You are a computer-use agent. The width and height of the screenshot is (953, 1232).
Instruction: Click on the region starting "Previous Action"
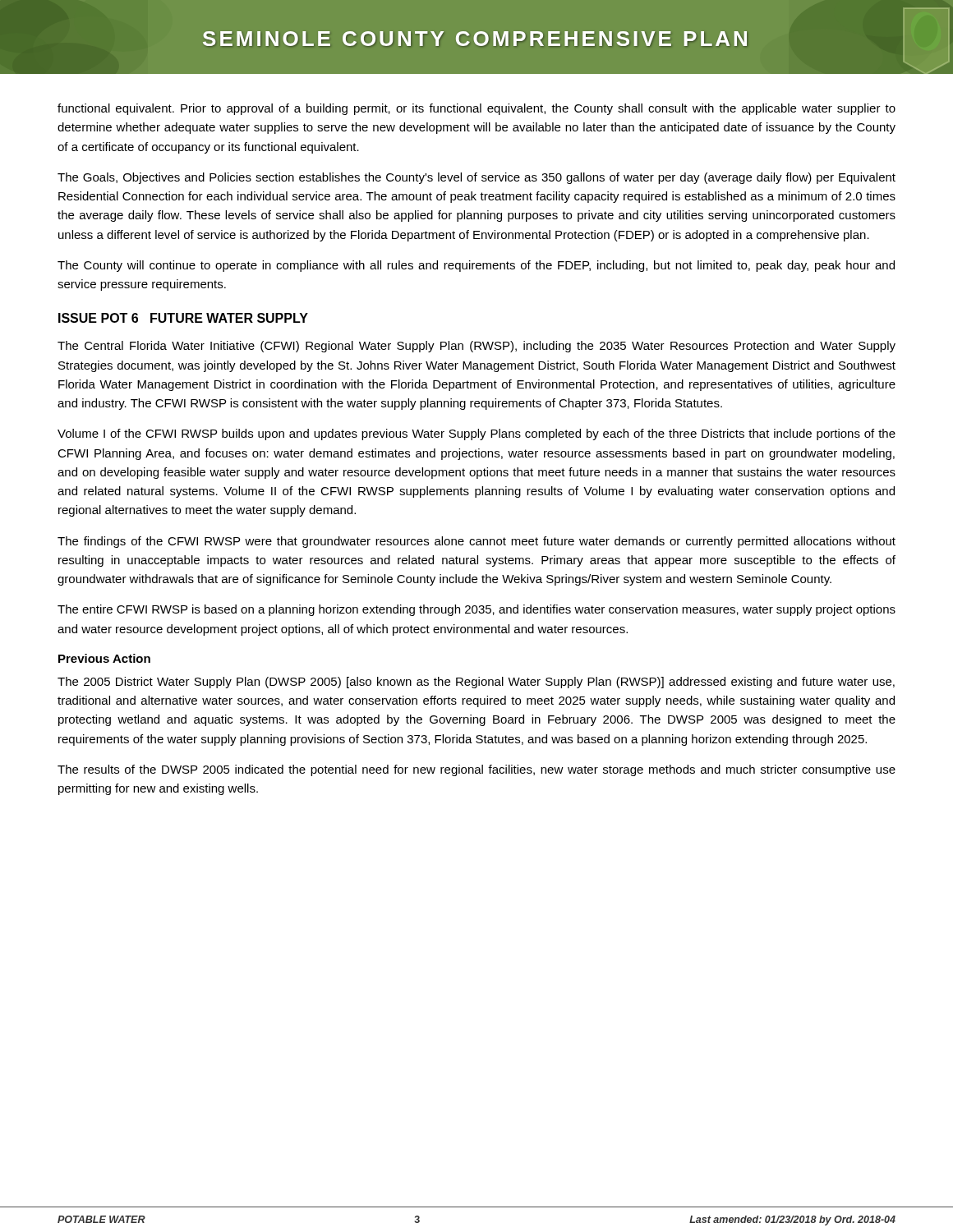[104, 658]
